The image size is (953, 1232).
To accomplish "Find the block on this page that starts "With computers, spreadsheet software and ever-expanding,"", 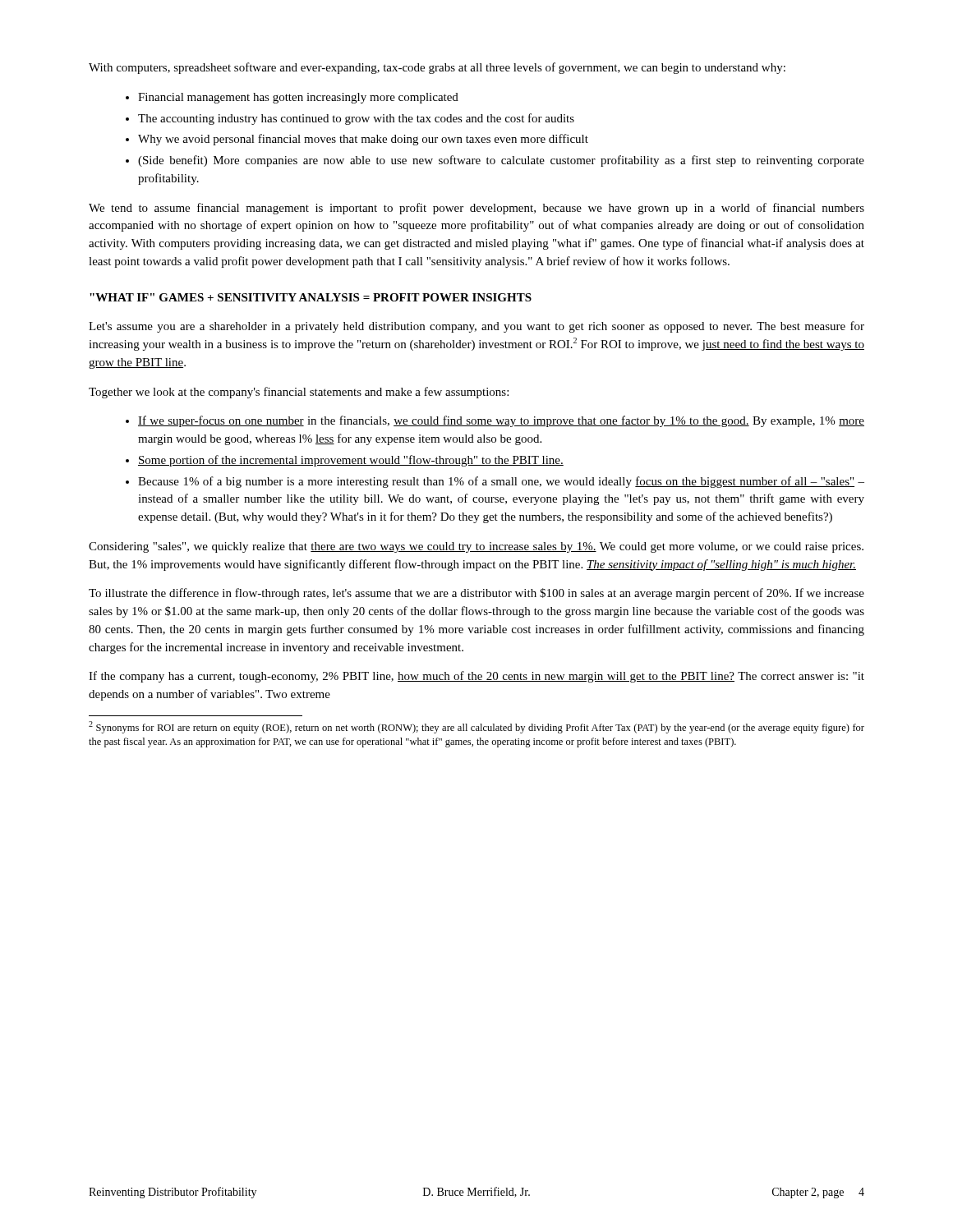I will coord(476,68).
